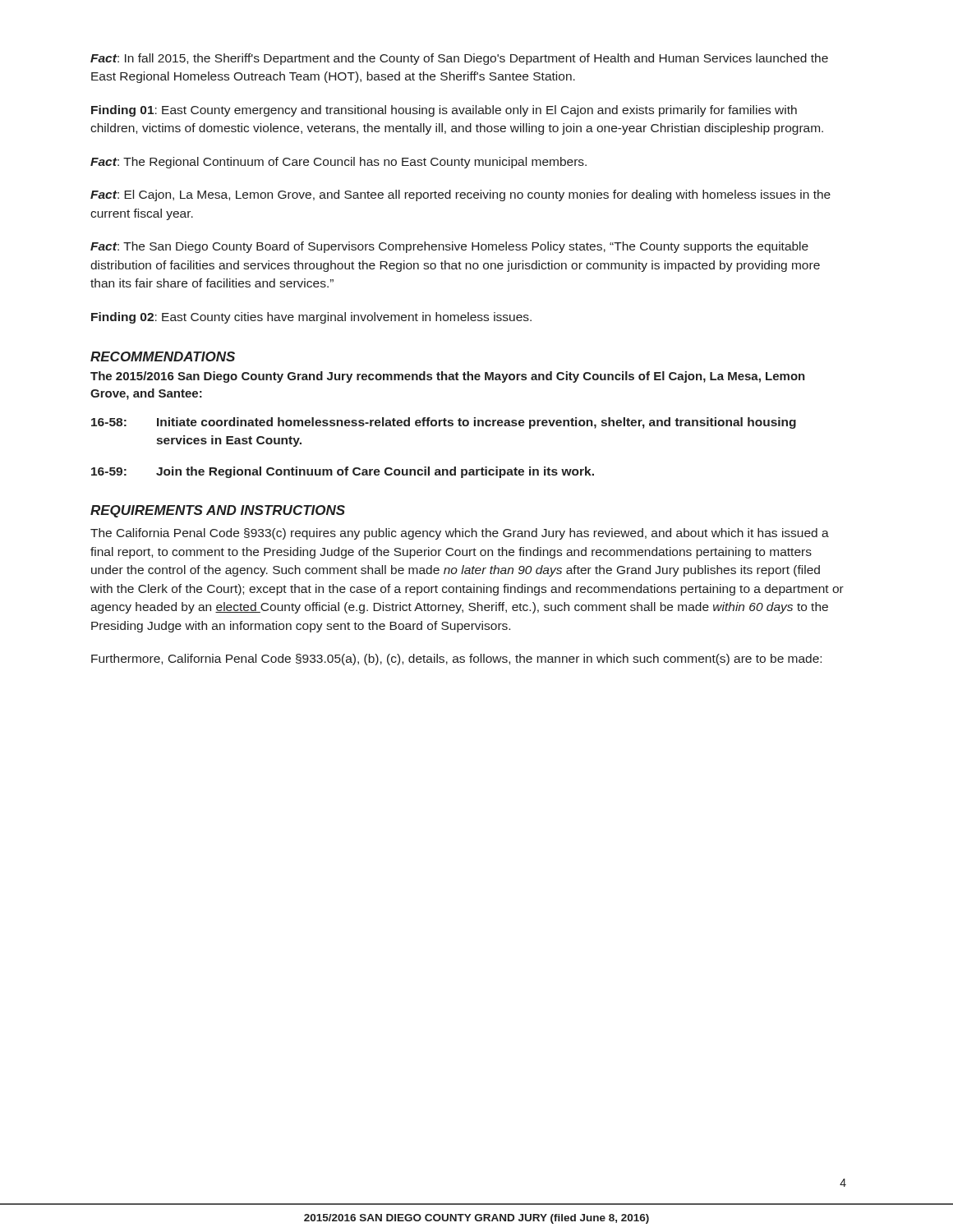The image size is (953, 1232).
Task: Navigate to the element starting "The California Penal"
Action: pos(467,579)
